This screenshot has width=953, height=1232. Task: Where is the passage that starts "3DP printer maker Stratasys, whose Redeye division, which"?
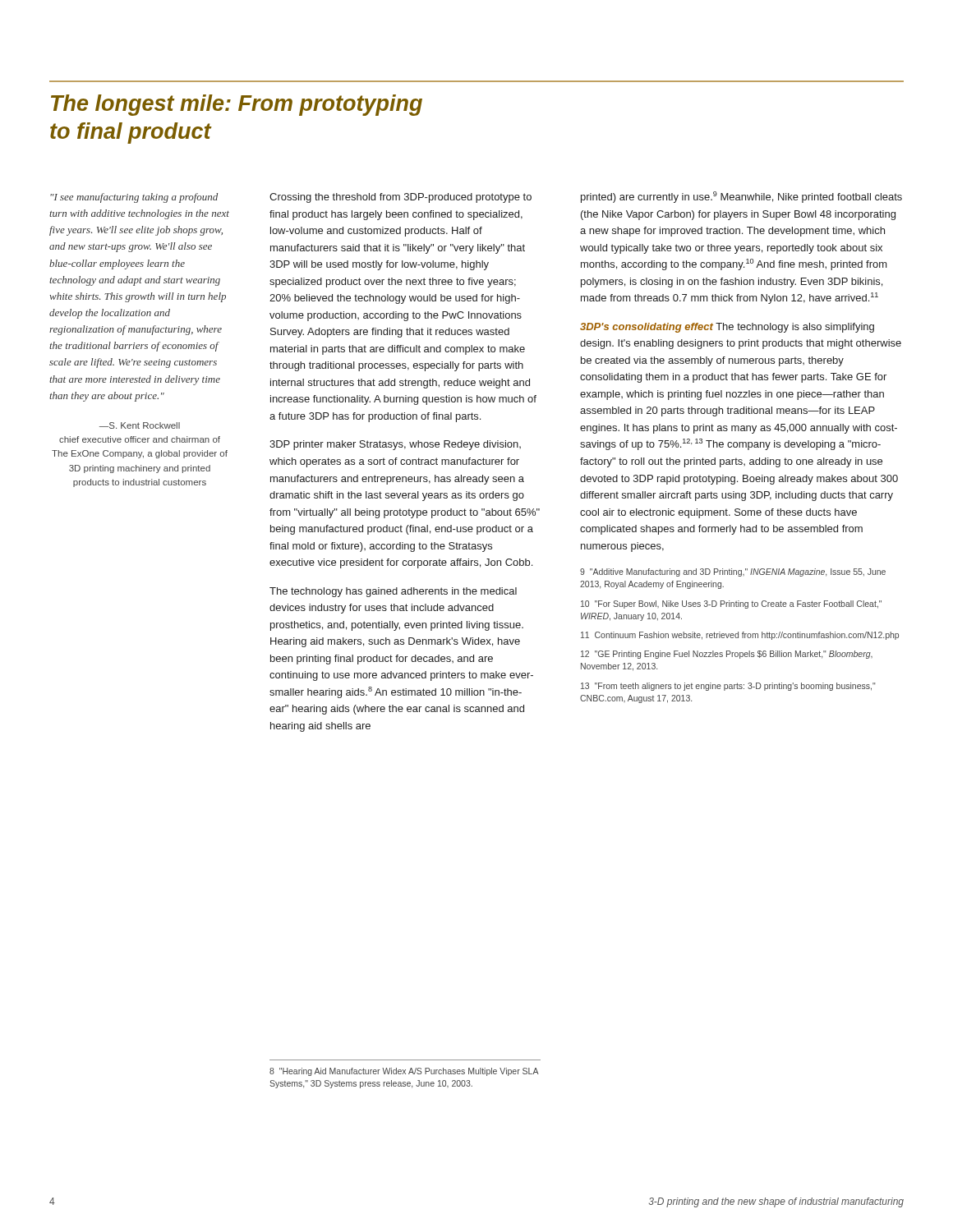405,504
